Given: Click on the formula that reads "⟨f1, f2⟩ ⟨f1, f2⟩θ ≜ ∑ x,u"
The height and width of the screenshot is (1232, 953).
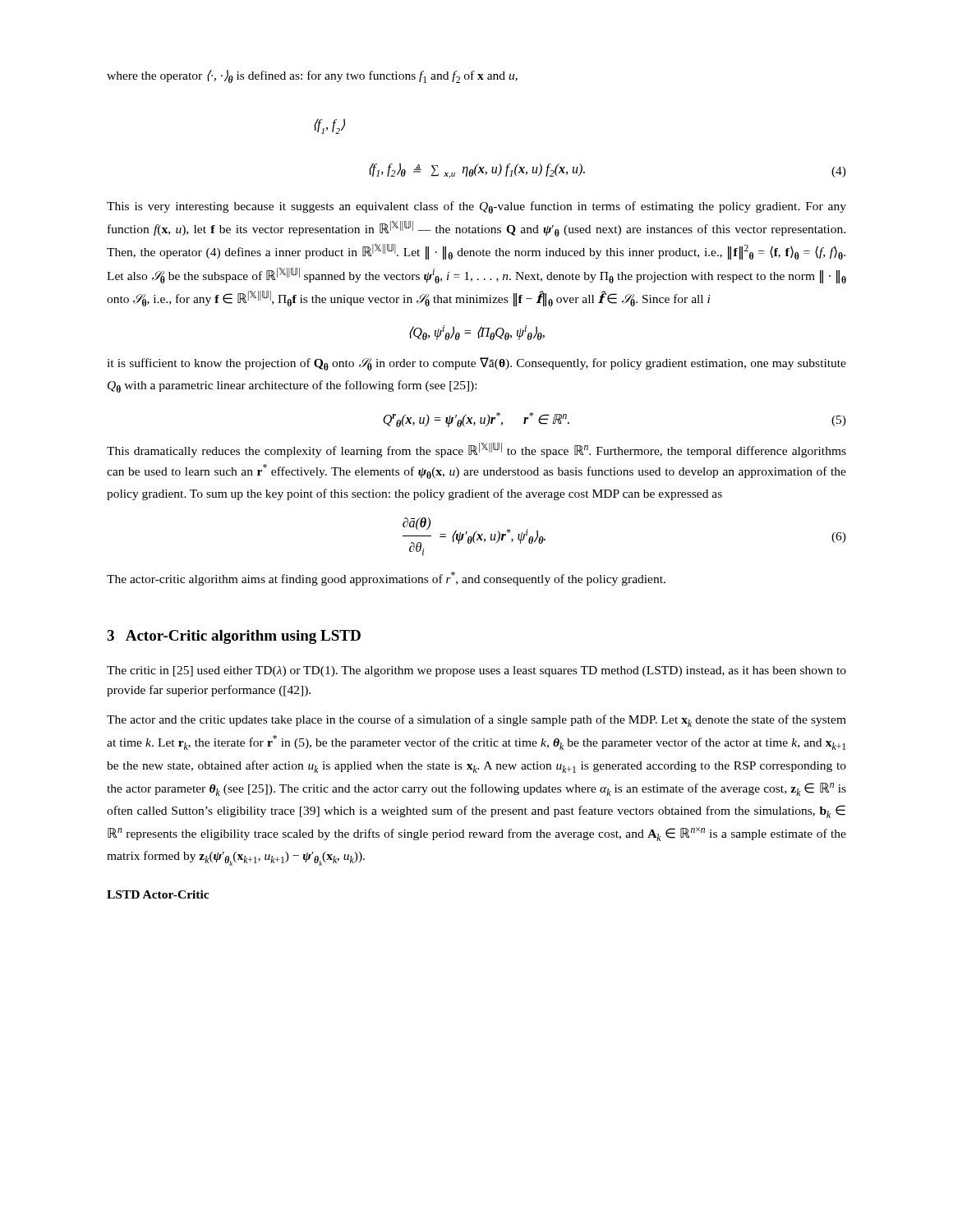Looking at the screenshot, I should point(329,126).
